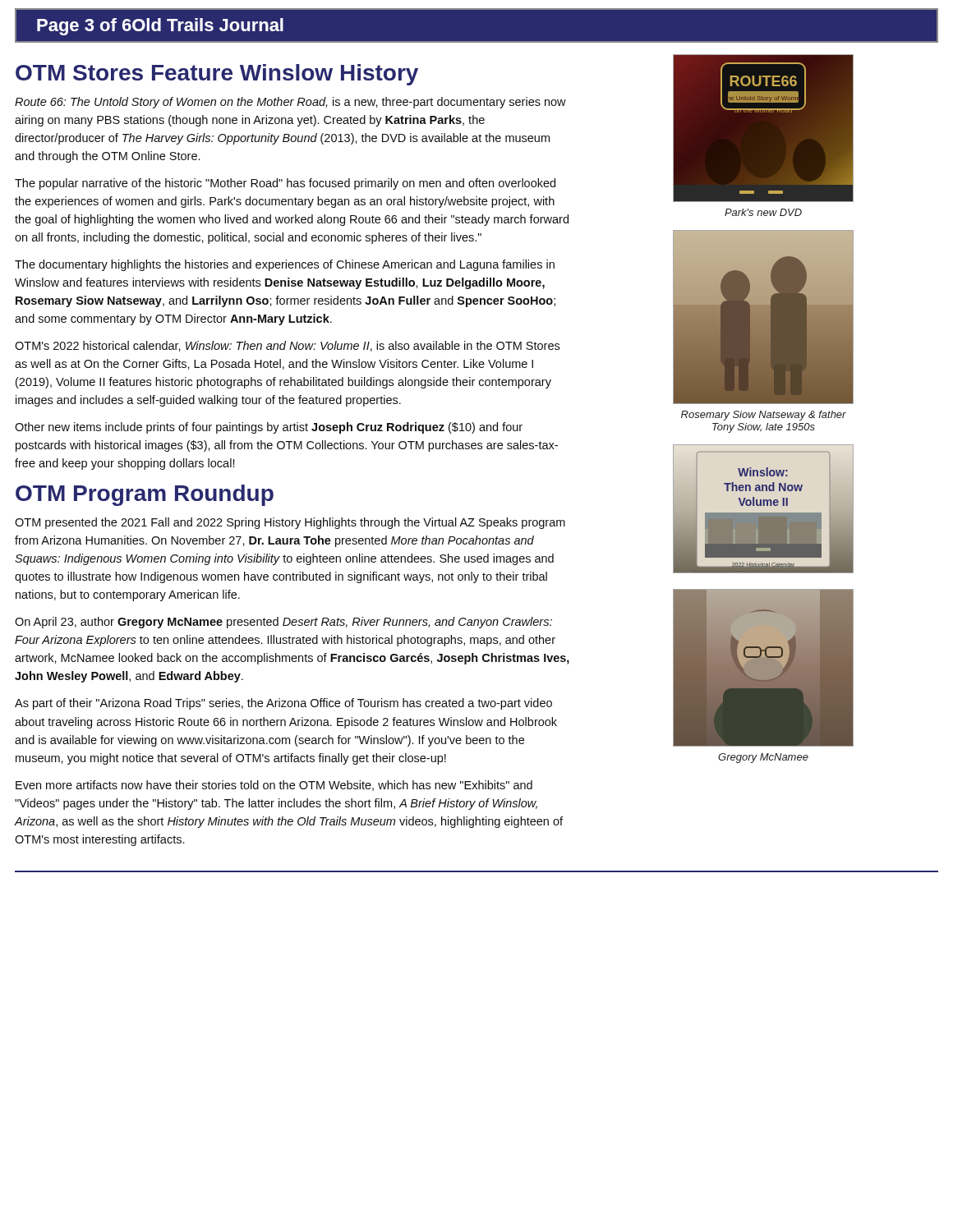953x1232 pixels.
Task: Point to the passage starting "The popular narrative of"
Action: point(292,210)
